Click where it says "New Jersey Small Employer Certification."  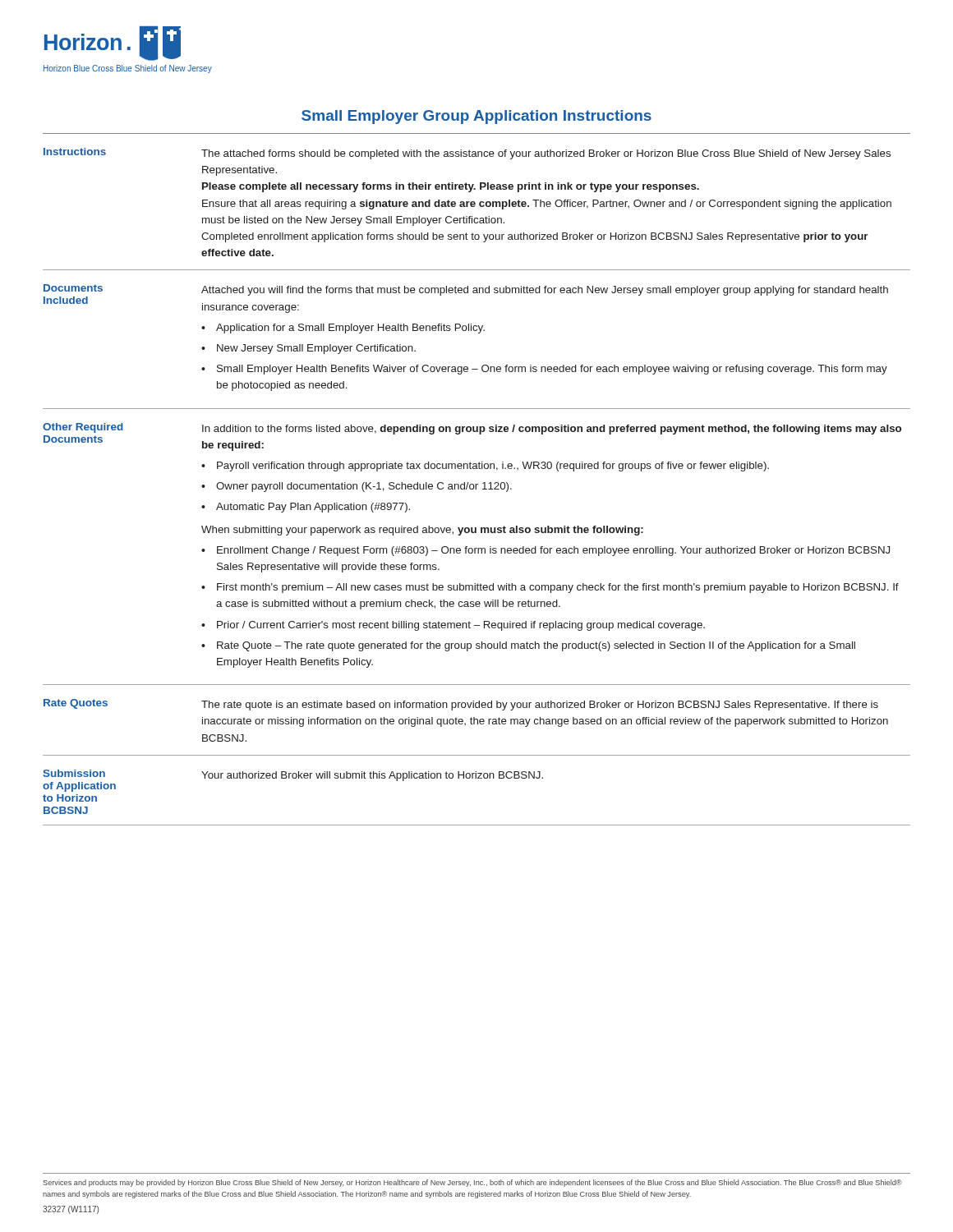pyautogui.click(x=308, y=349)
